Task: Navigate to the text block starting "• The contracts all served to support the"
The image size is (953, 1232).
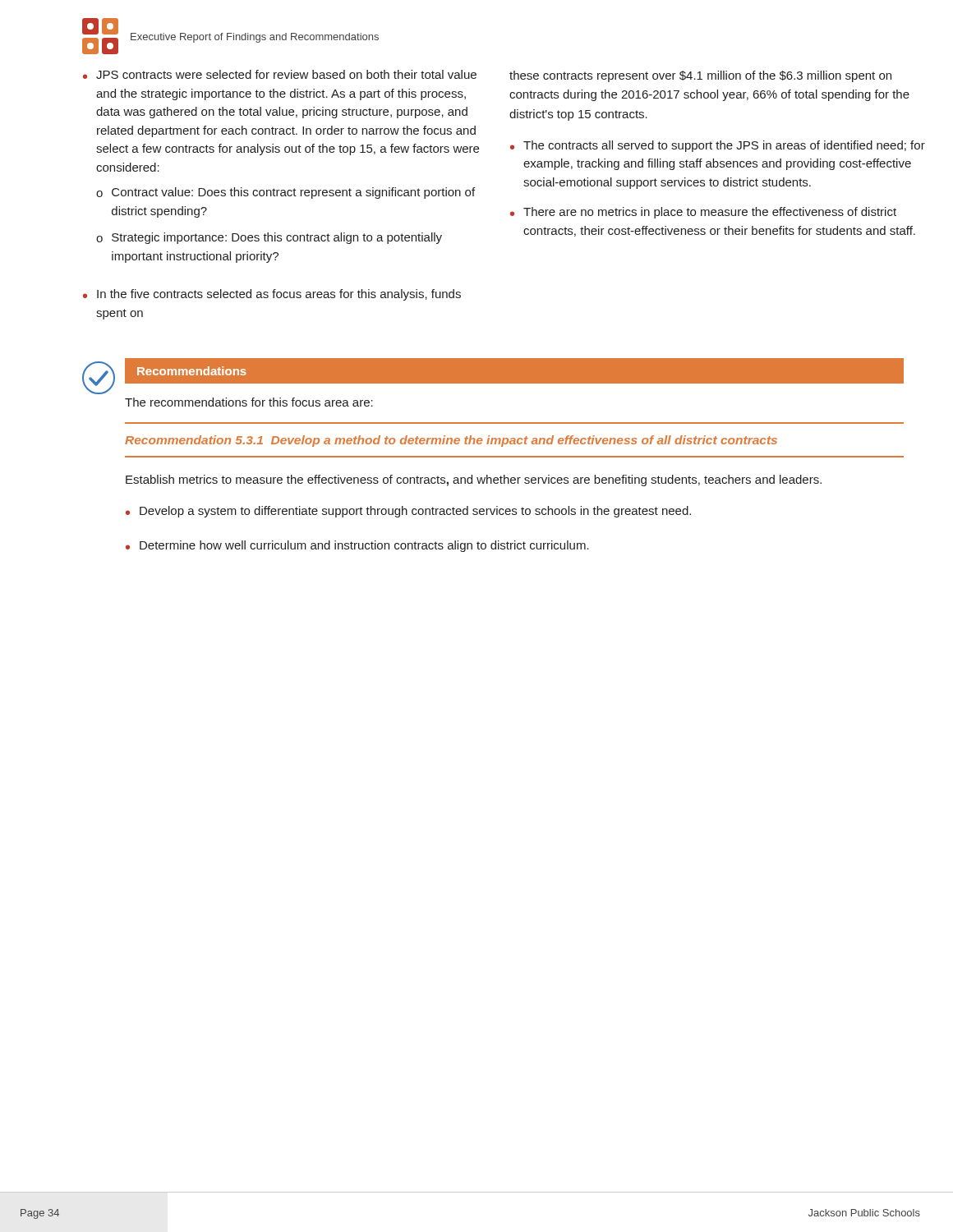Action: click(719, 164)
